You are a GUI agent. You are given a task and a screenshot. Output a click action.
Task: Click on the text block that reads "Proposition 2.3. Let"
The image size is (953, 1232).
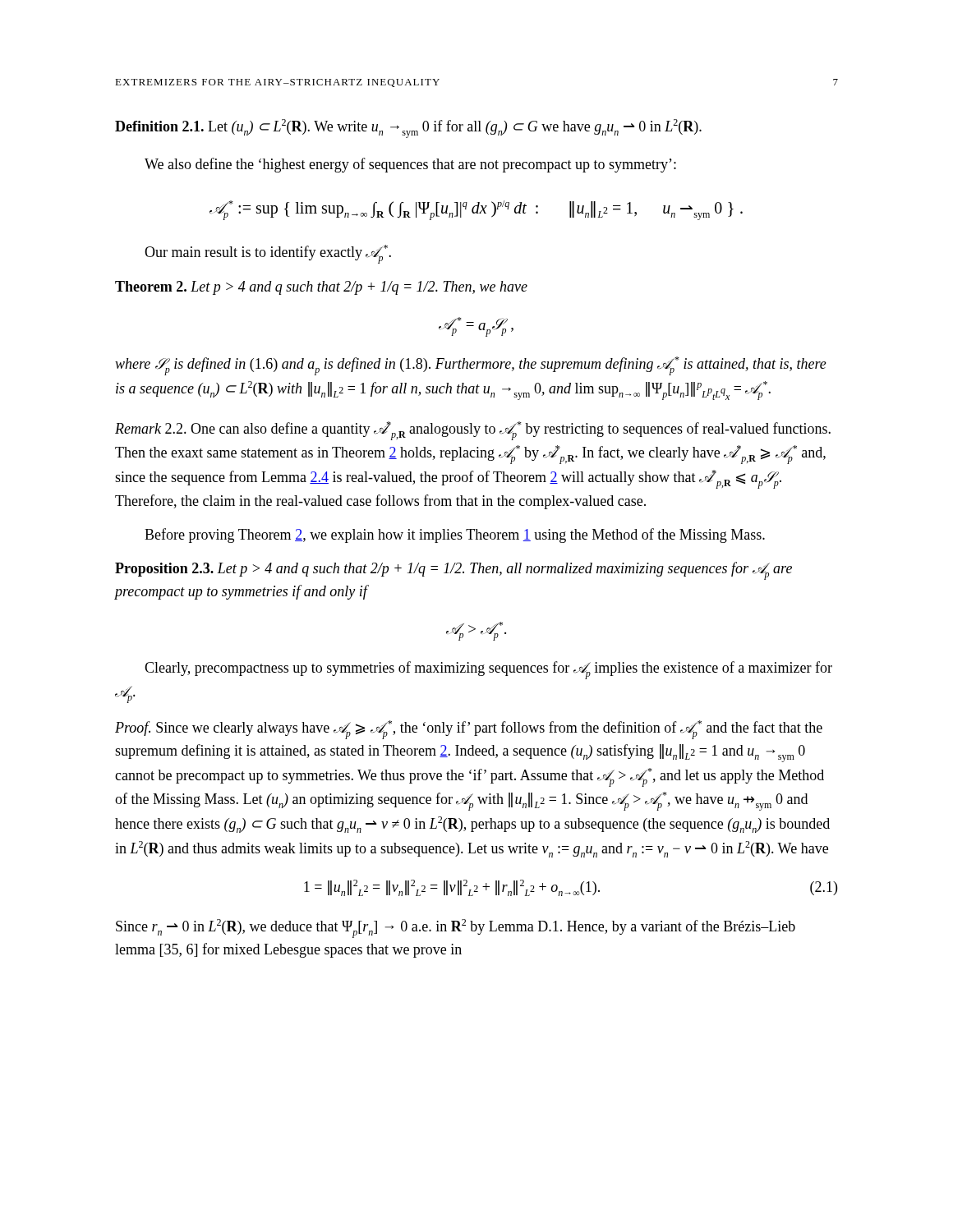coord(476,580)
